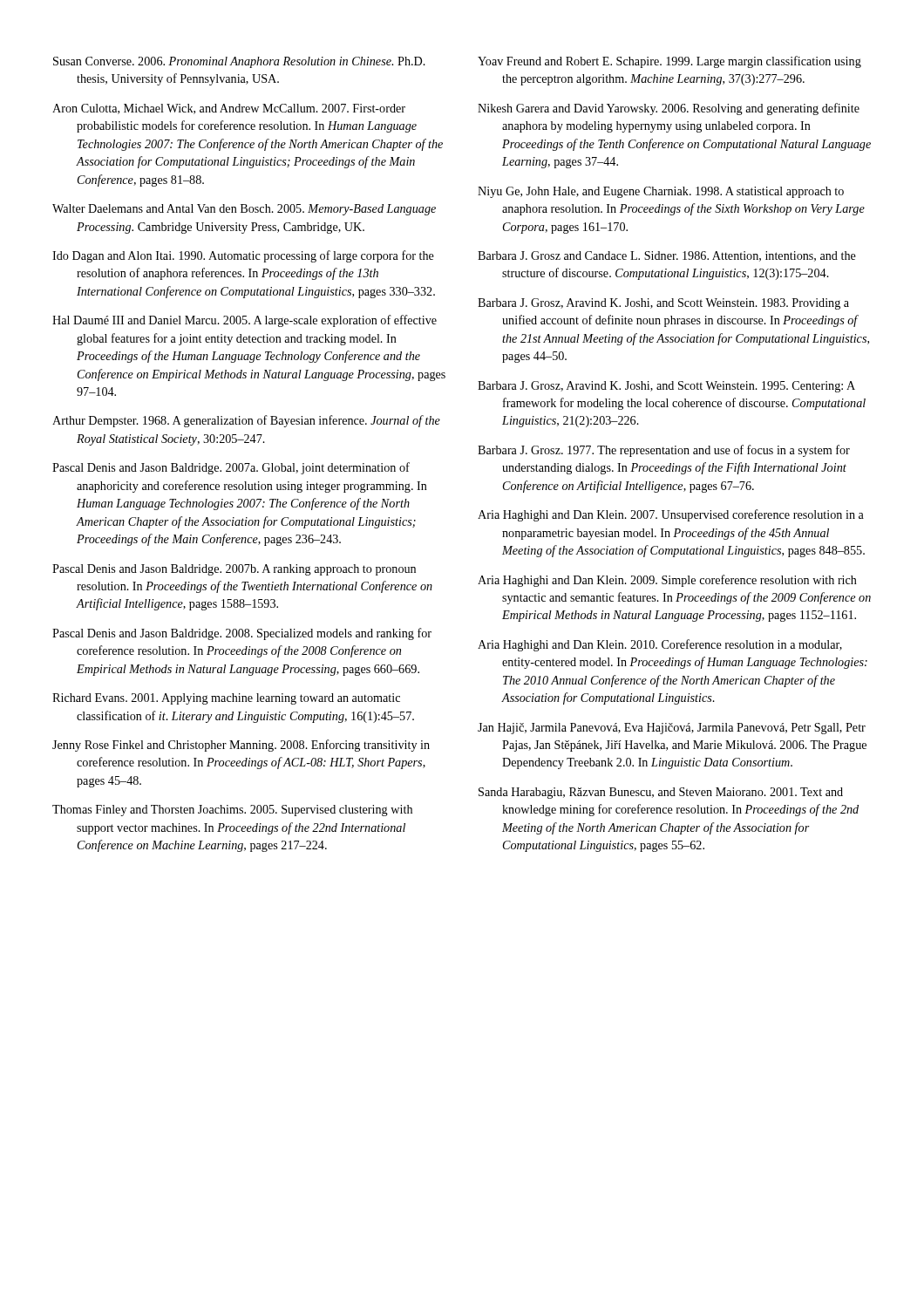Navigate to the region starting "Pascal Denis and Jason Baldridge. 2008. Specialized"
Image resolution: width=924 pixels, height=1308 pixels.
point(242,651)
